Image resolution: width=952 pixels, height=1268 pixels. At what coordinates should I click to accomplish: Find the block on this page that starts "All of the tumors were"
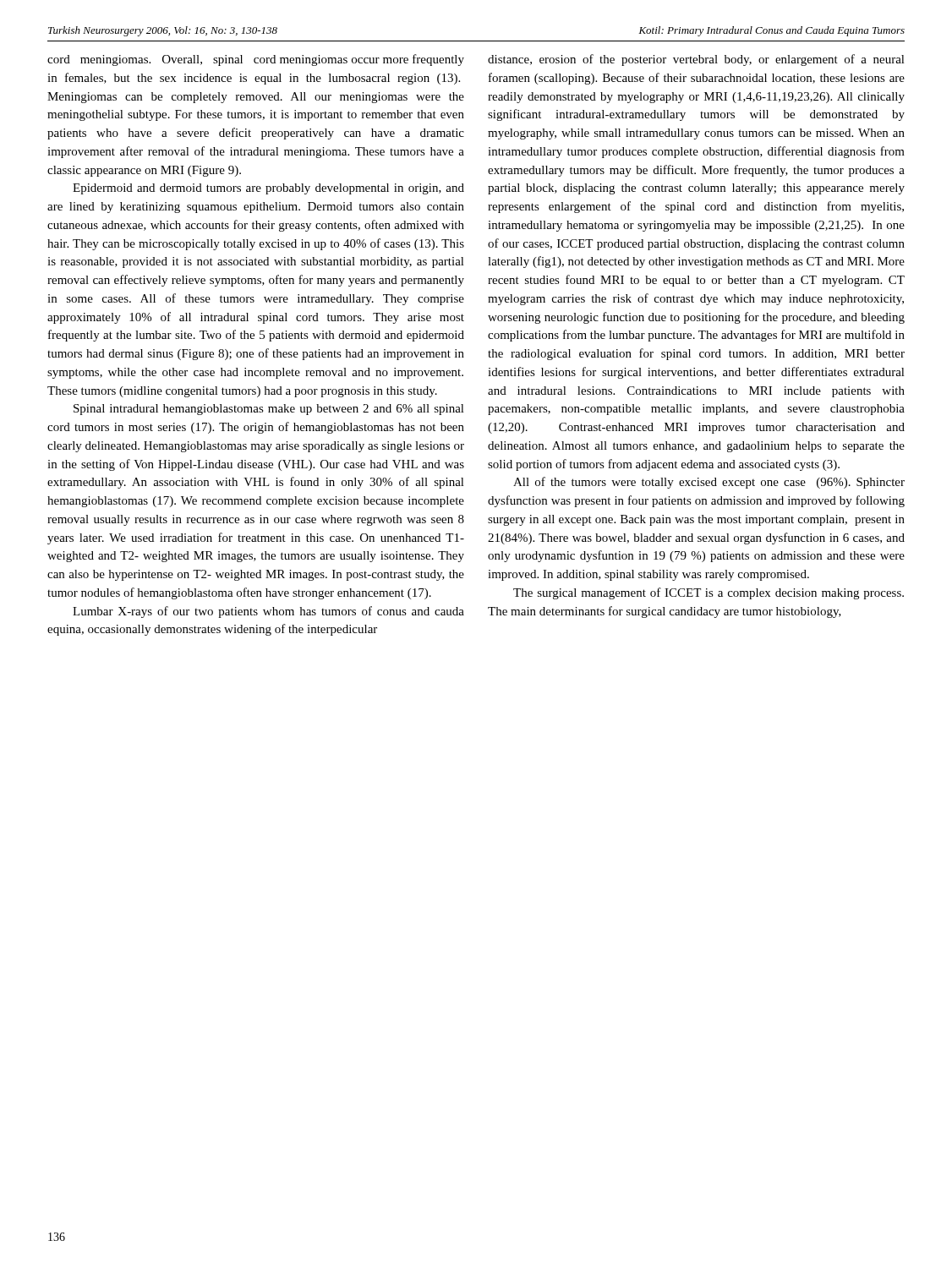[696, 529]
